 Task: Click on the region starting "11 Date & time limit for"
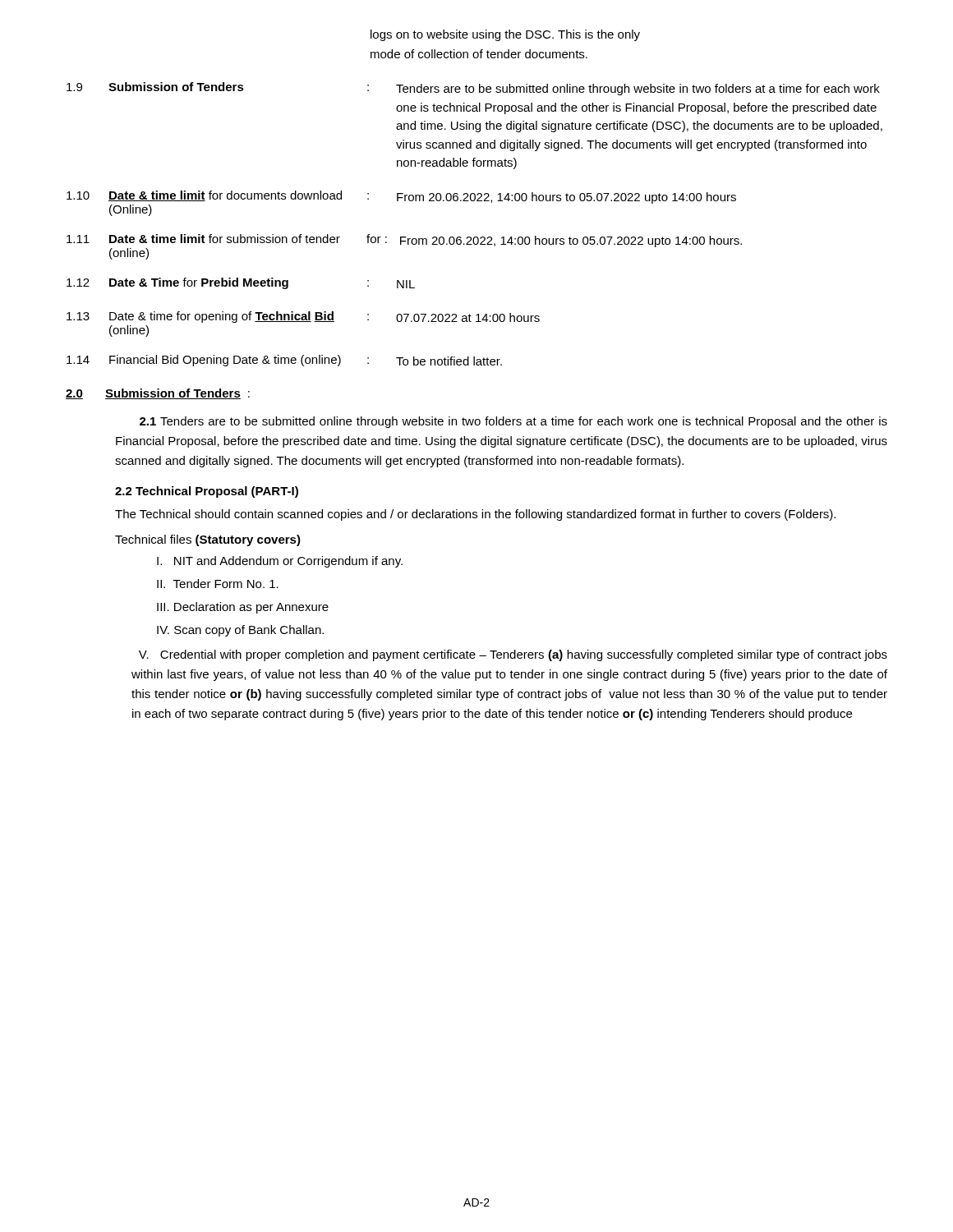pyautogui.click(x=476, y=245)
